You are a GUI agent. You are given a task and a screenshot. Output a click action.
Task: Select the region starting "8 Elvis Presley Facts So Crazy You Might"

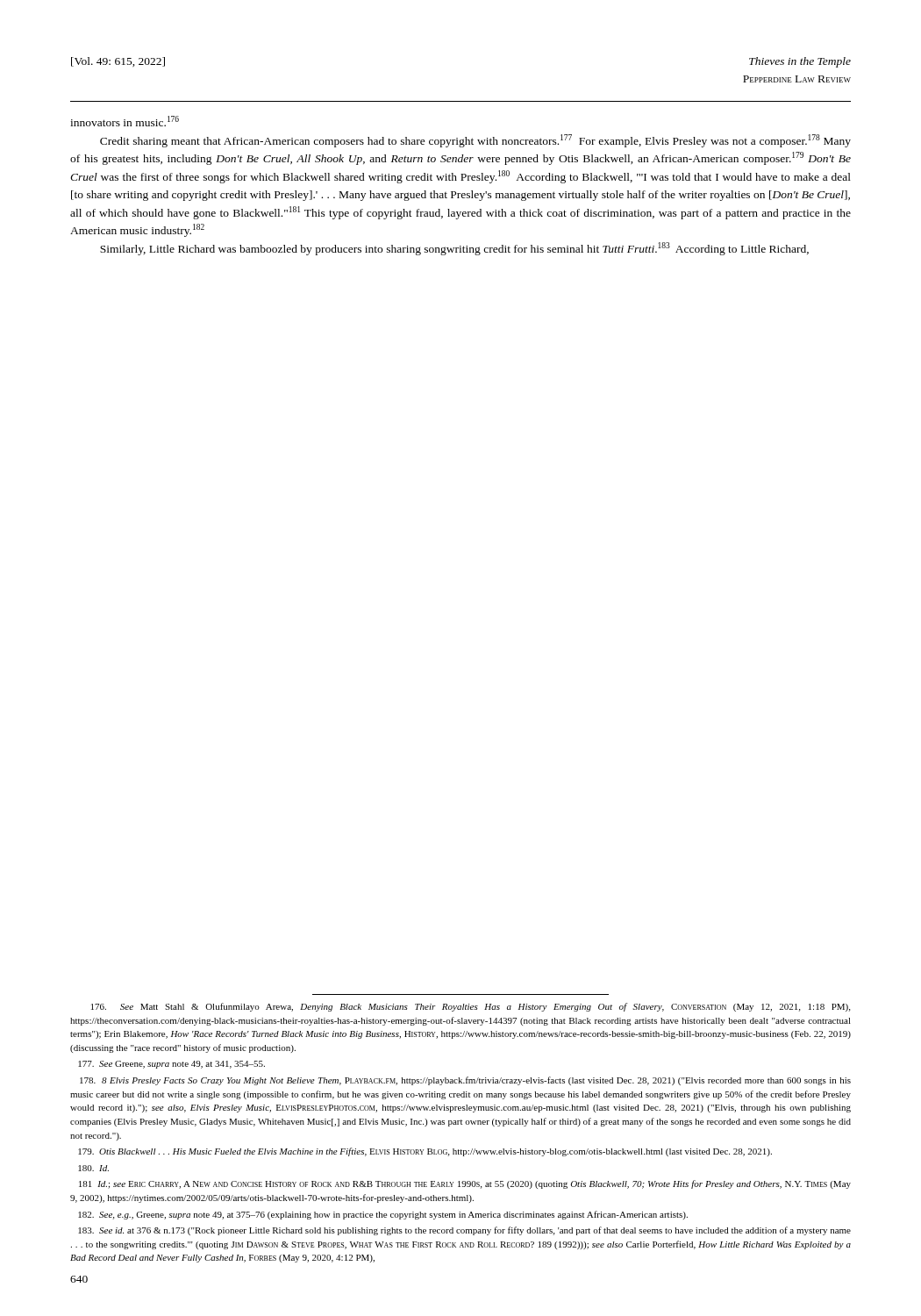(x=460, y=1108)
